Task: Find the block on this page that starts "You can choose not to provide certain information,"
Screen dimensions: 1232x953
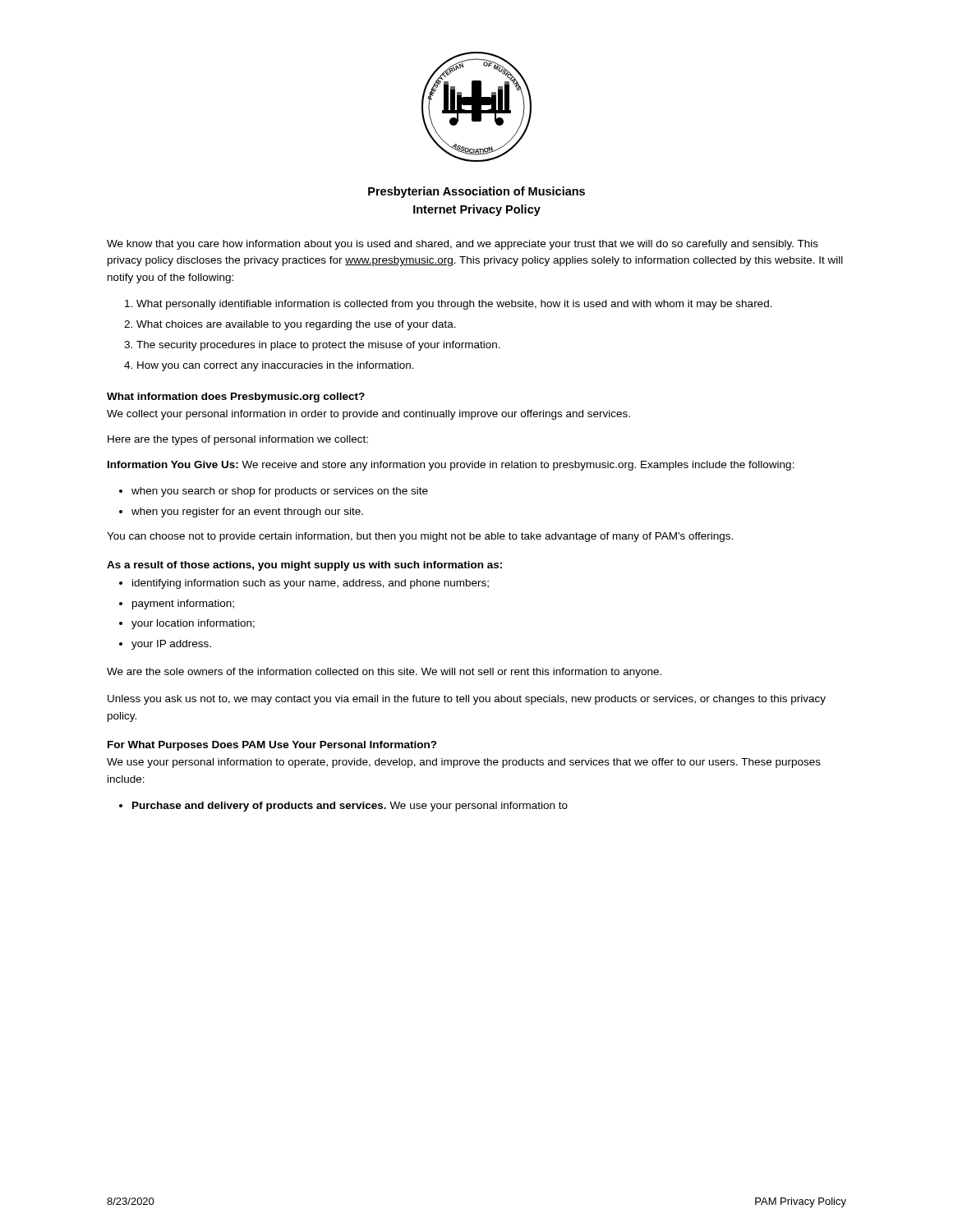Action: [x=420, y=536]
